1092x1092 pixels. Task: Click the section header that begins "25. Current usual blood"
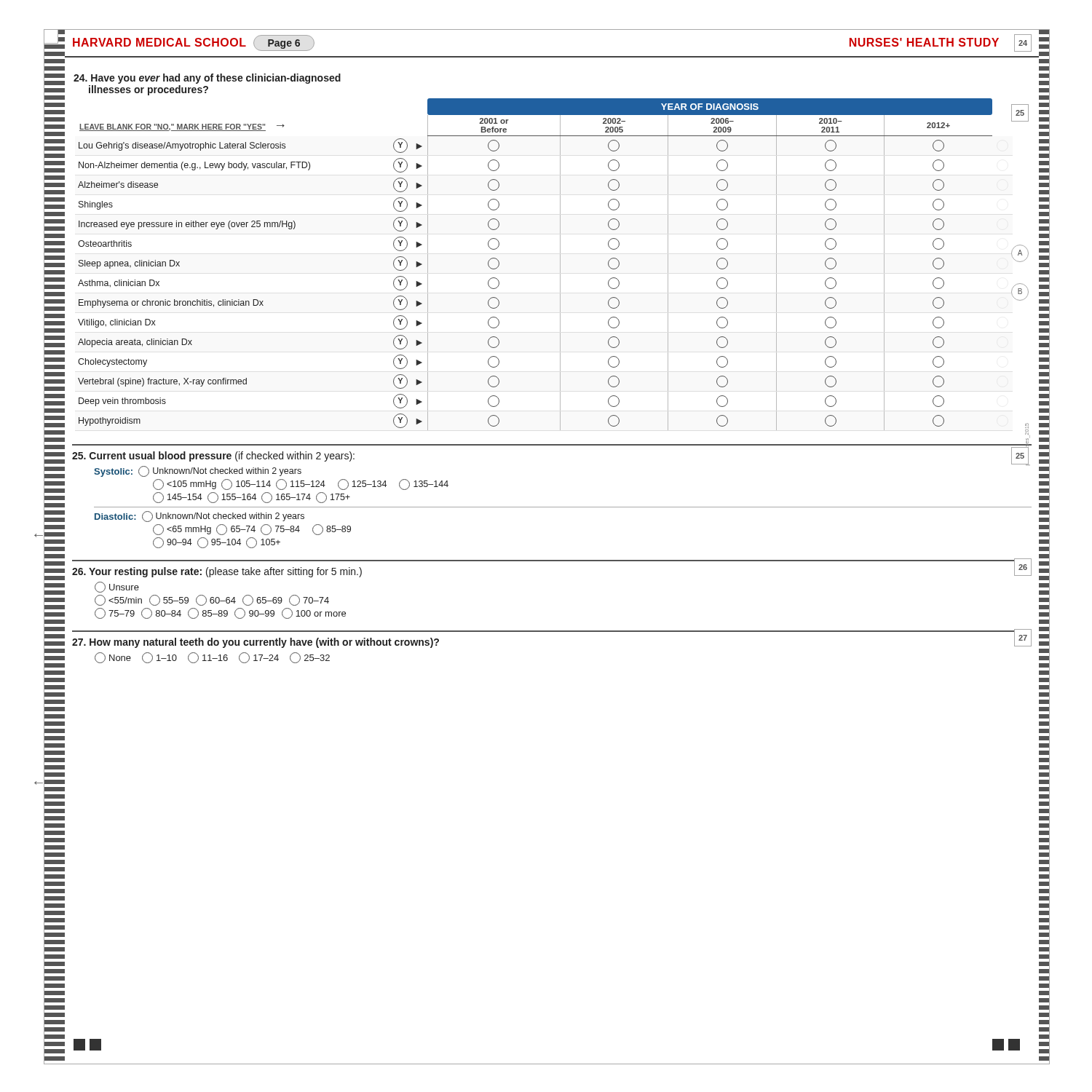550,454
